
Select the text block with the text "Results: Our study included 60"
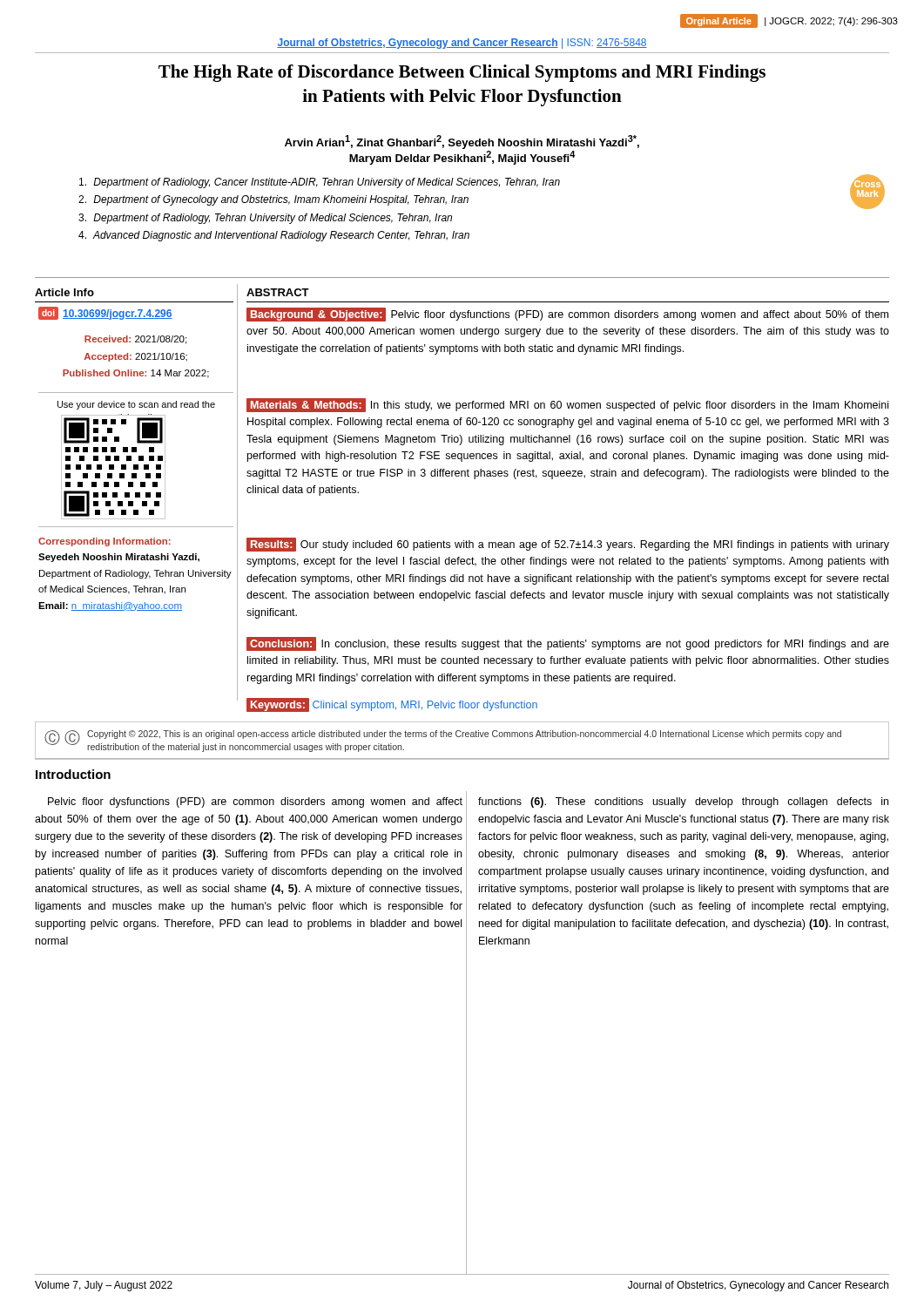tap(568, 578)
